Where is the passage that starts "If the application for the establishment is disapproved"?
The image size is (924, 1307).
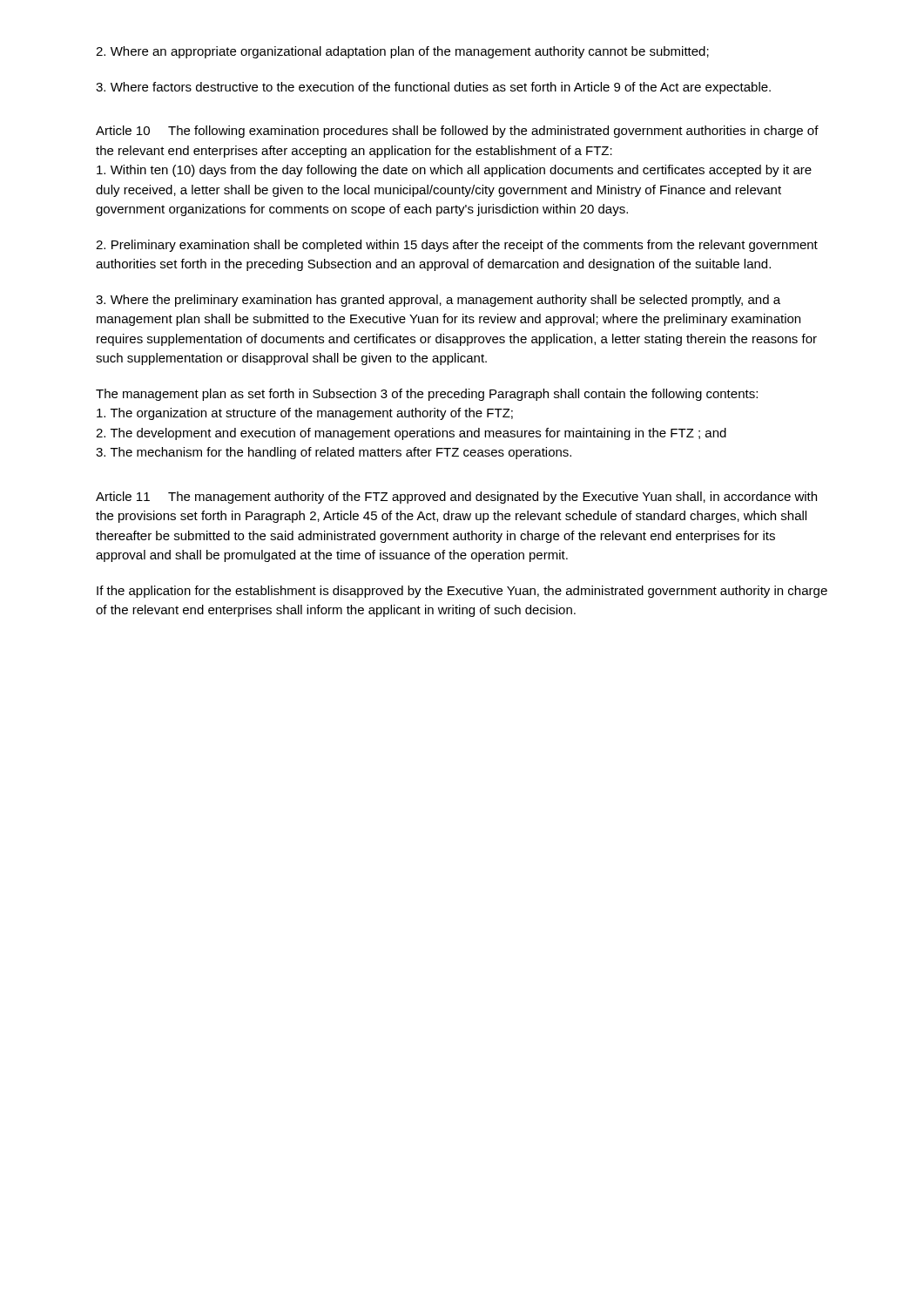coord(462,600)
